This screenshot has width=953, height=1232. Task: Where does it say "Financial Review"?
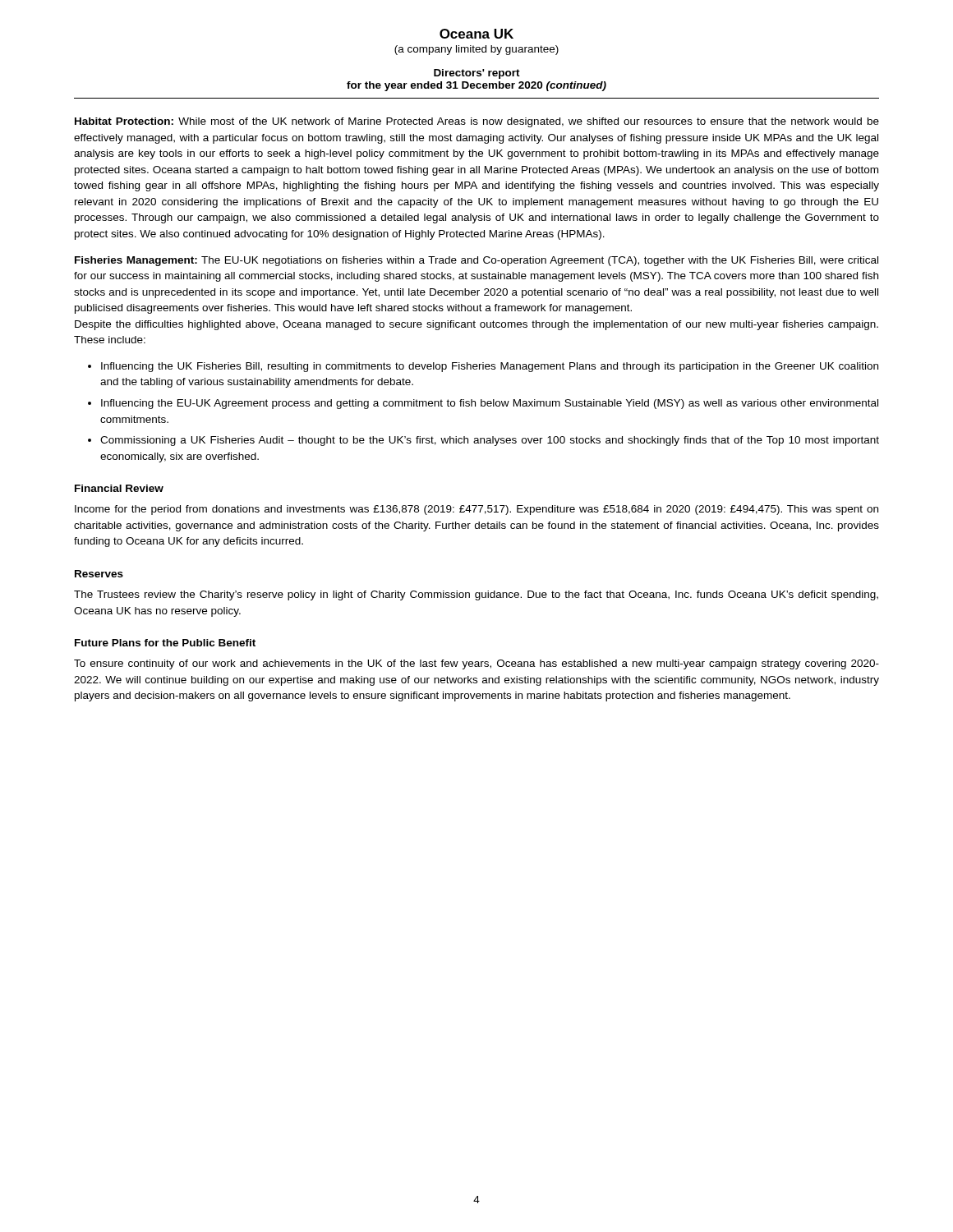tap(119, 488)
